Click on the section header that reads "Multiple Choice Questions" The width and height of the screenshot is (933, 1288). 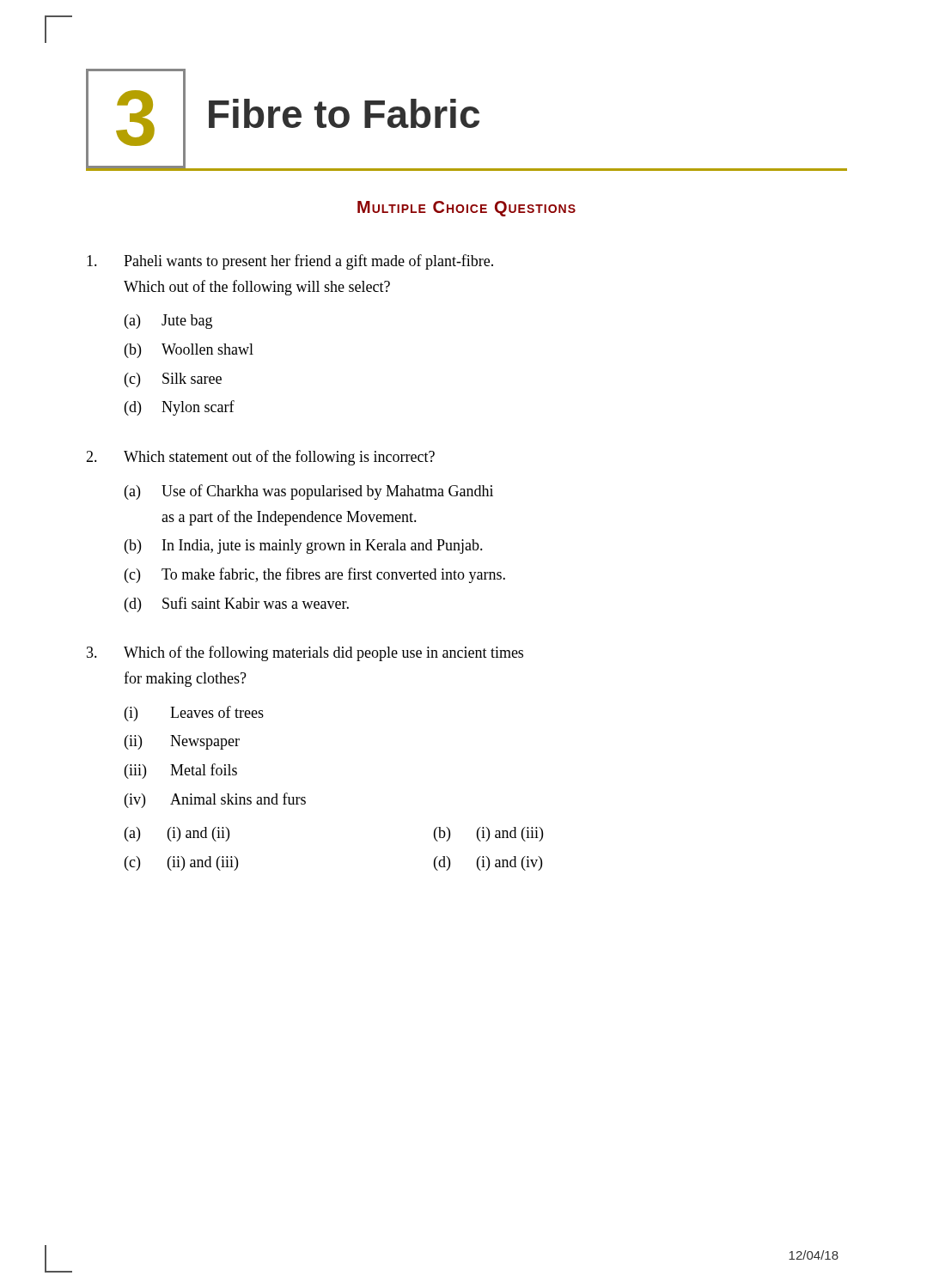click(x=466, y=207)
